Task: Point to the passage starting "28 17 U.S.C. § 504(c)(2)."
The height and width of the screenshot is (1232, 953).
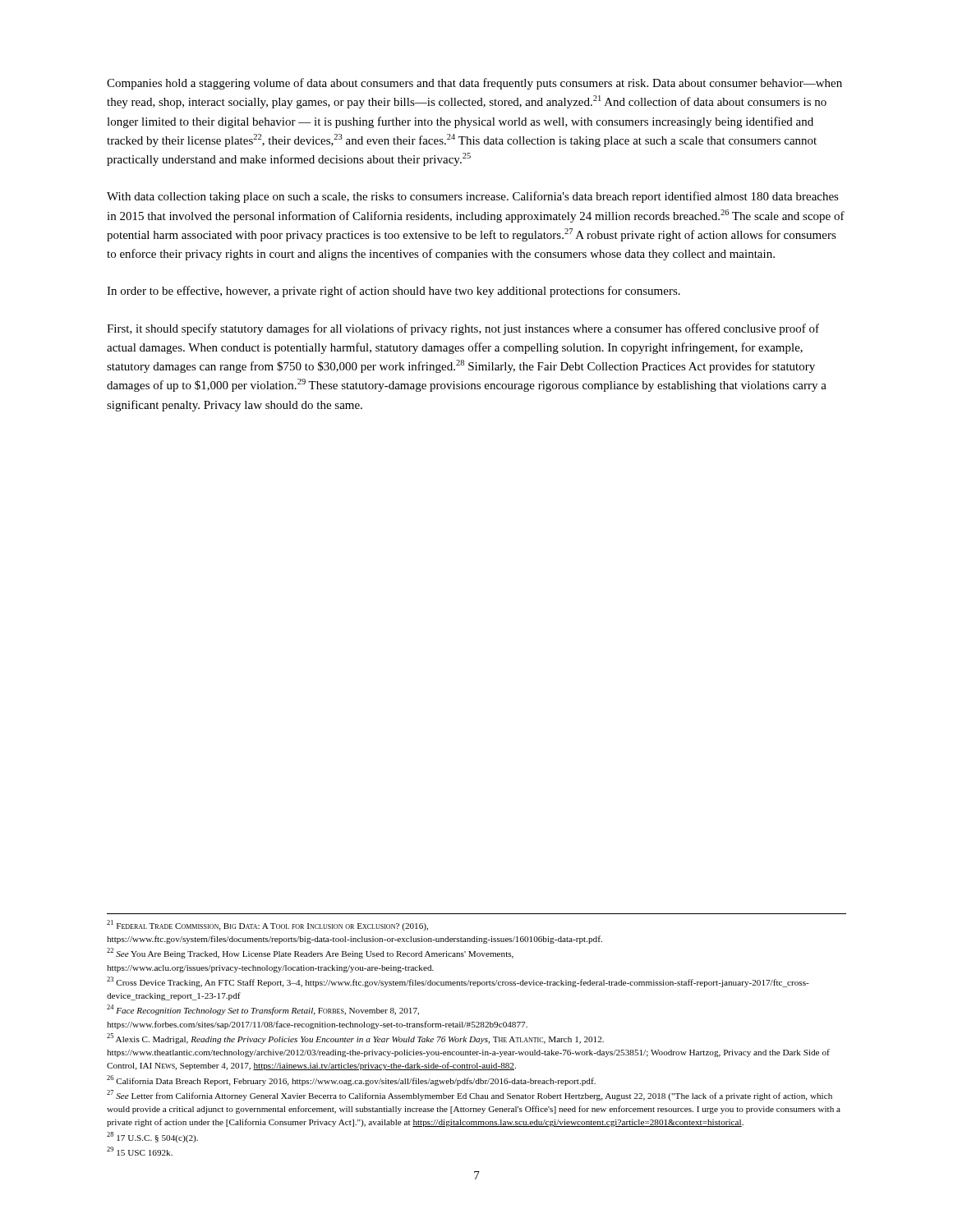Action: coord(153,1136)
